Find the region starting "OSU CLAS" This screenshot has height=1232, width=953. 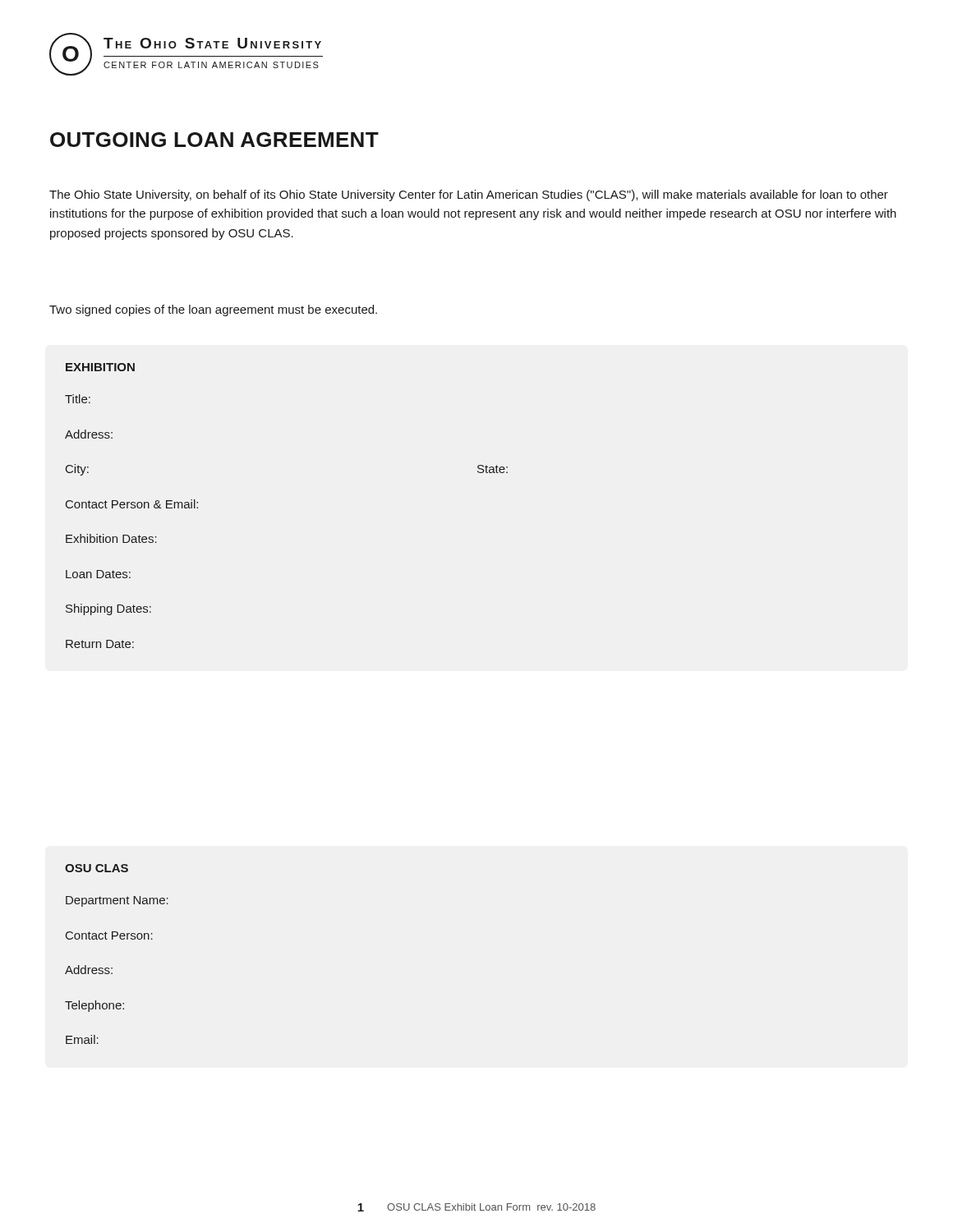(97, 868)
